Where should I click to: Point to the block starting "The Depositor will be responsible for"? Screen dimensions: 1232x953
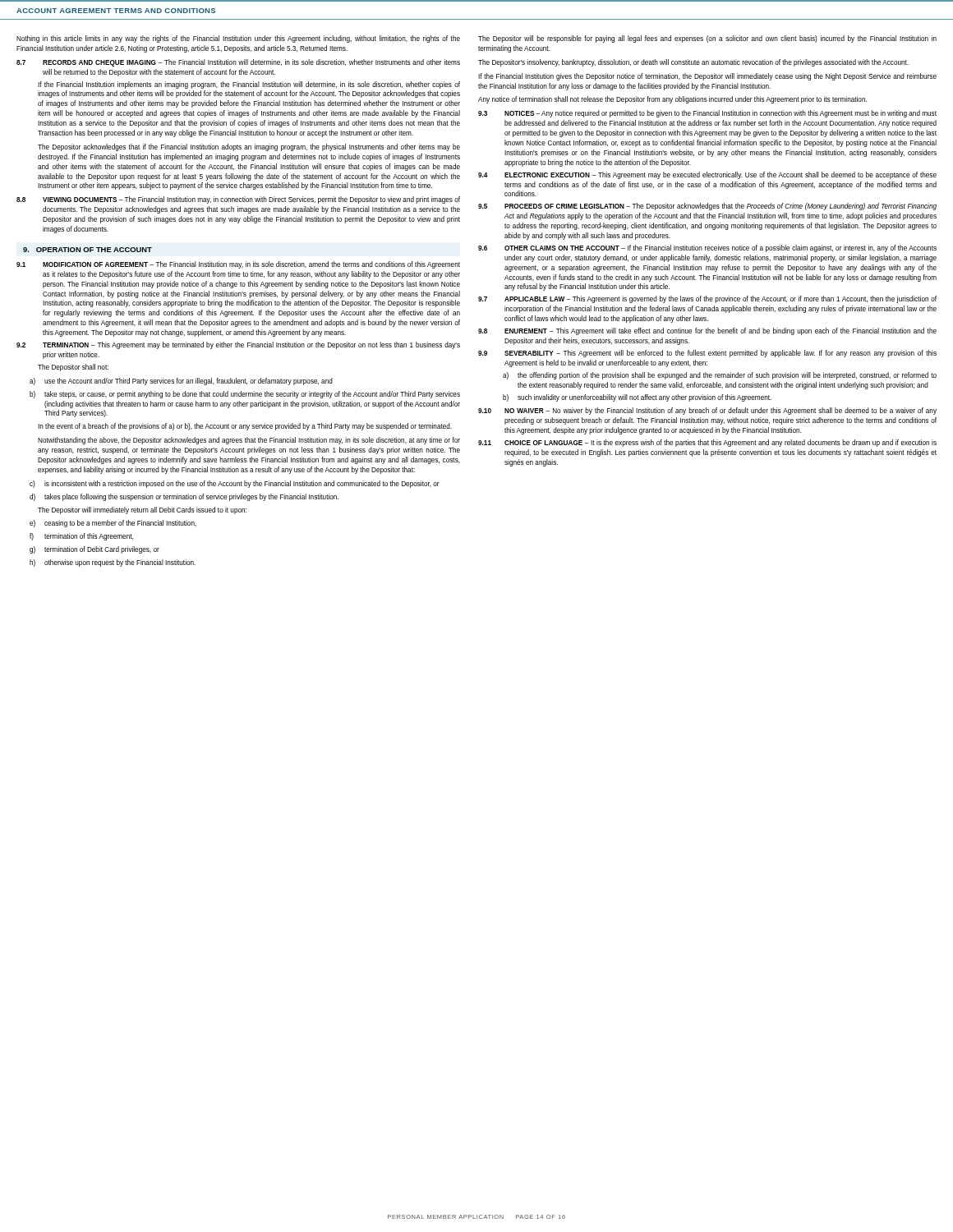coord(707,44)
